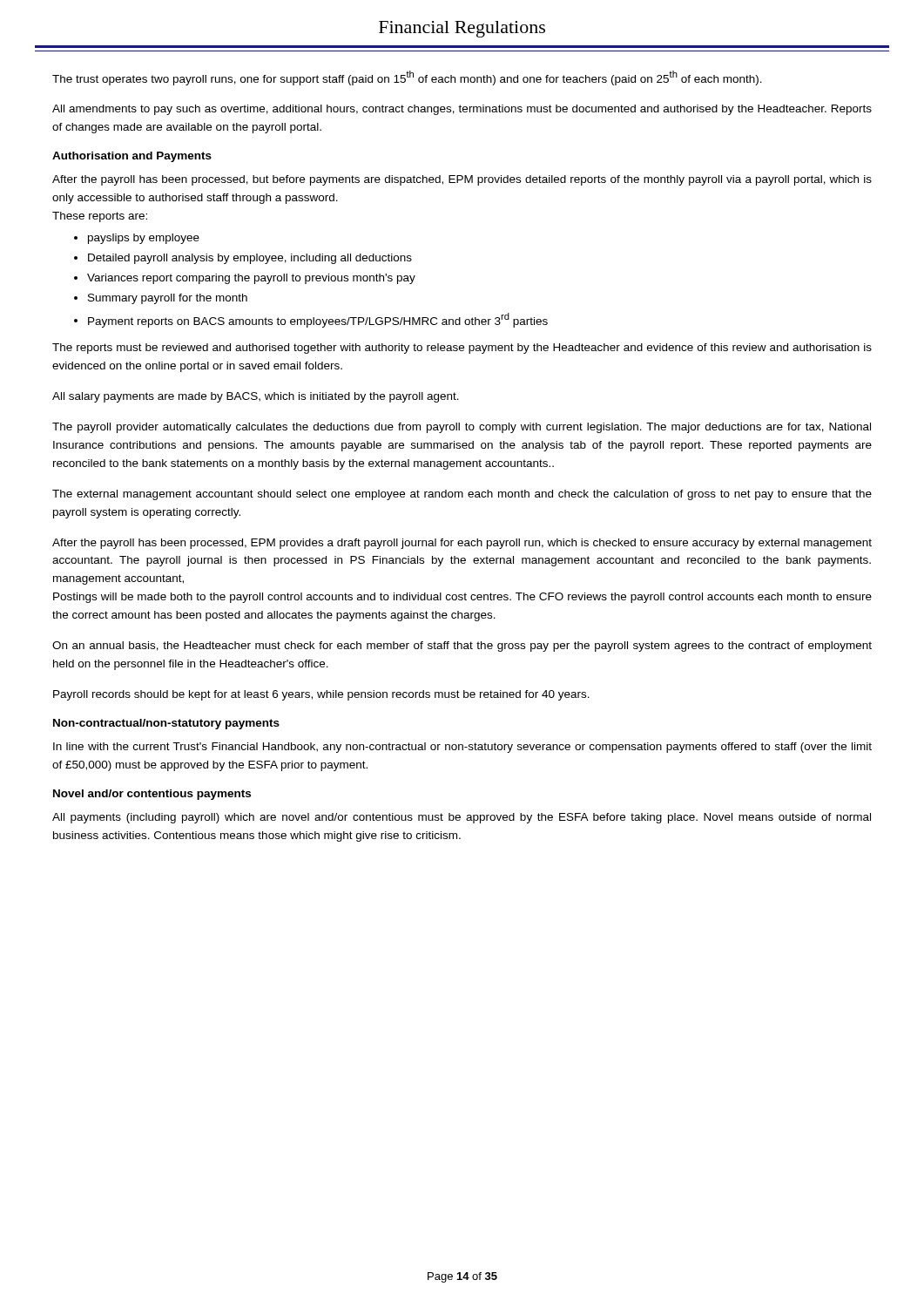Viewport: 924px width, 1307px height.
Task: Click the passage that begins "All amendments to pay such as"
Action: (x=462, y=118)
